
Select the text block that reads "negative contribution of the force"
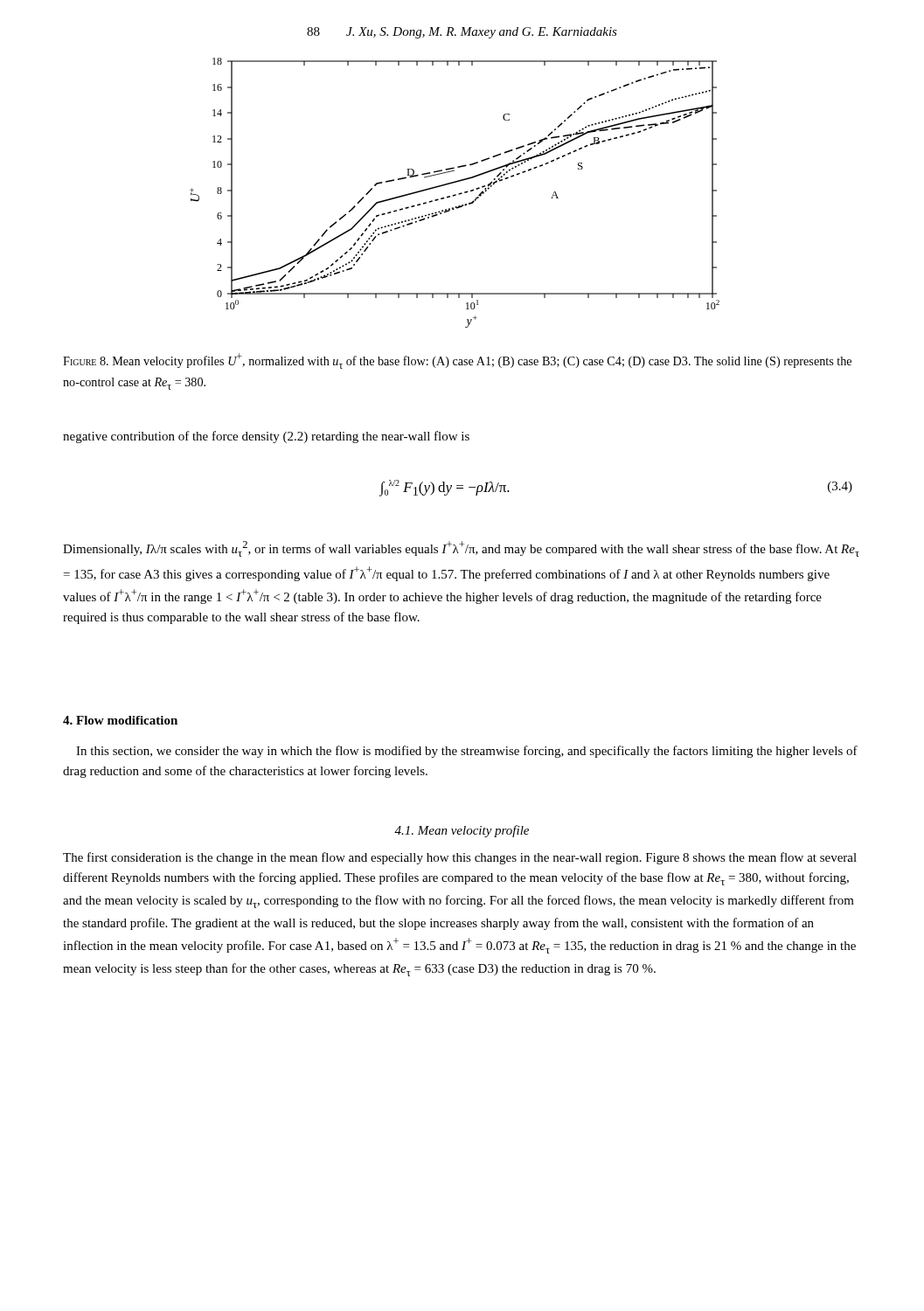point(266,436)
